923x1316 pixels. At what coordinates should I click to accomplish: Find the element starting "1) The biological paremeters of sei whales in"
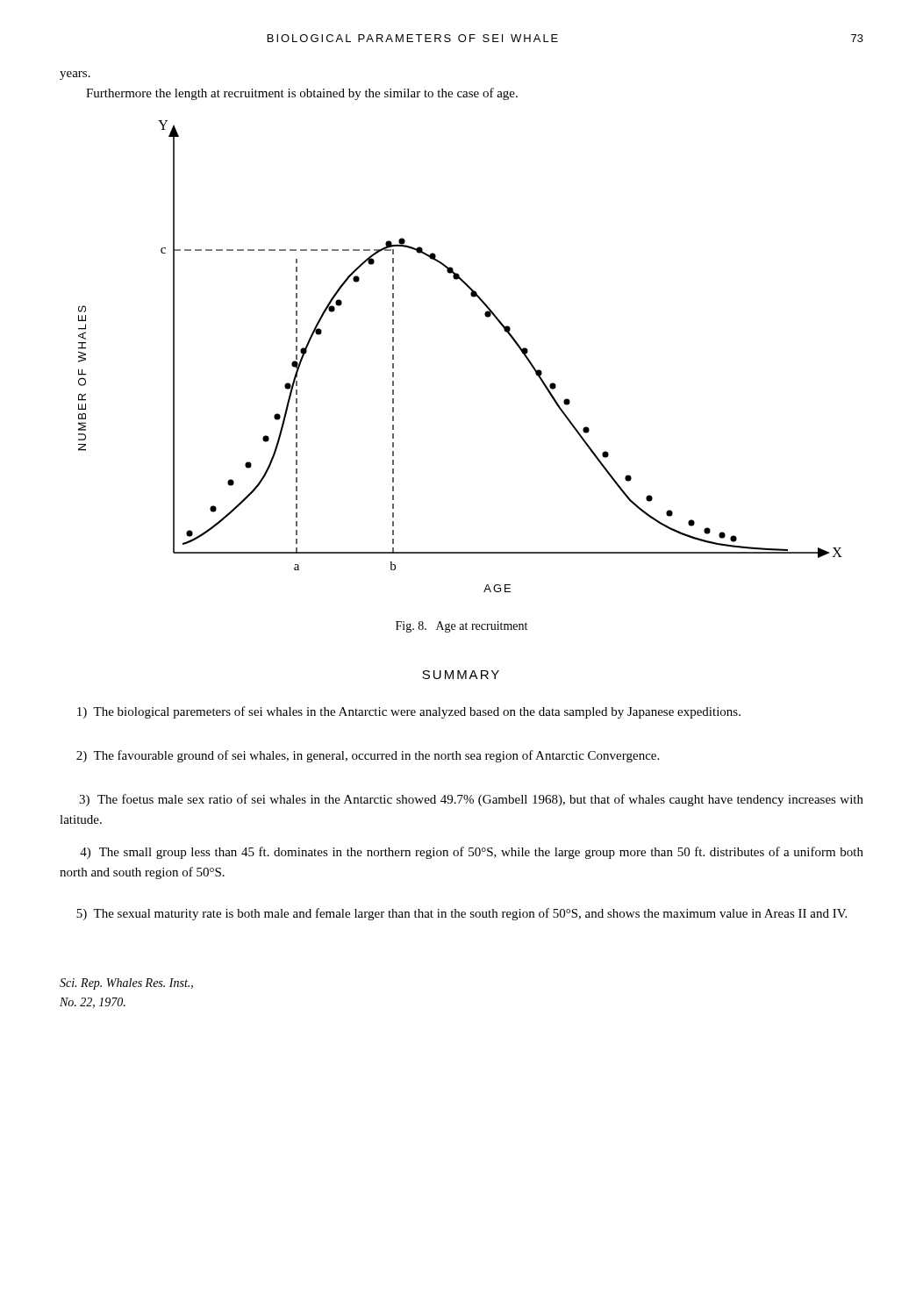[x=400, y=711]
